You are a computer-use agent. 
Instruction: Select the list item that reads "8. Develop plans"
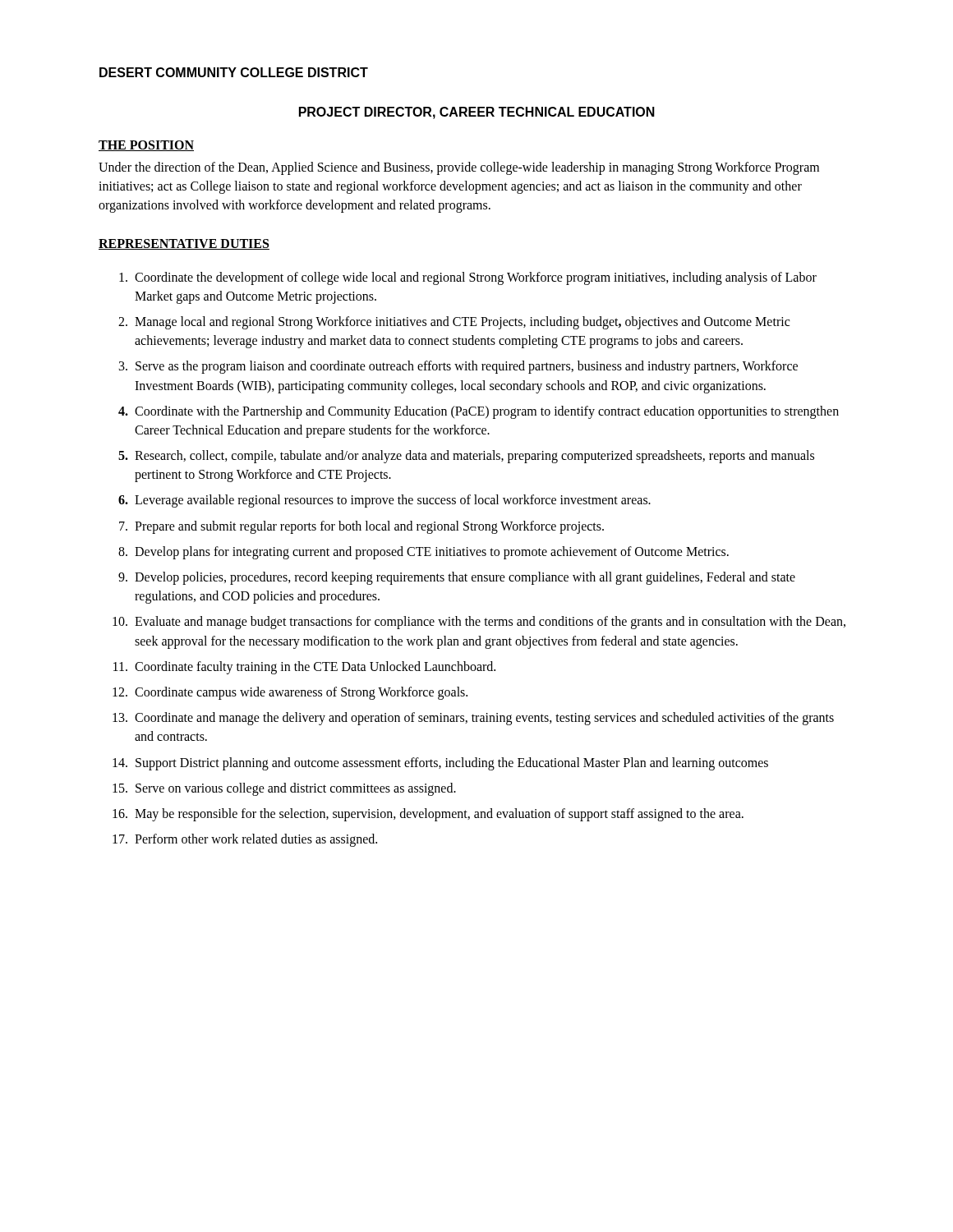(x=476, y=551)
